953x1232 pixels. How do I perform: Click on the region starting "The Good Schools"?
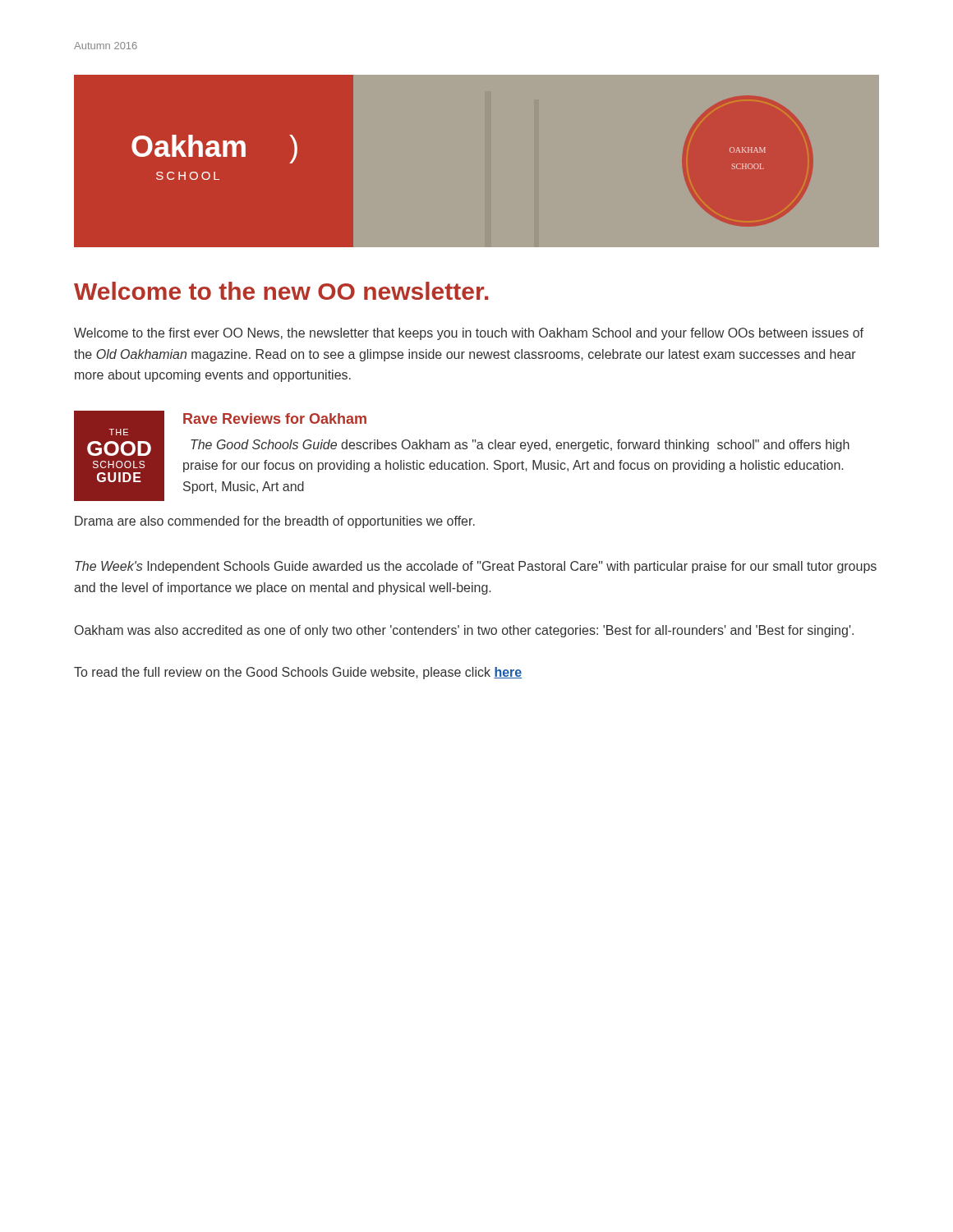pyautogui.click(x=516, y=466)
